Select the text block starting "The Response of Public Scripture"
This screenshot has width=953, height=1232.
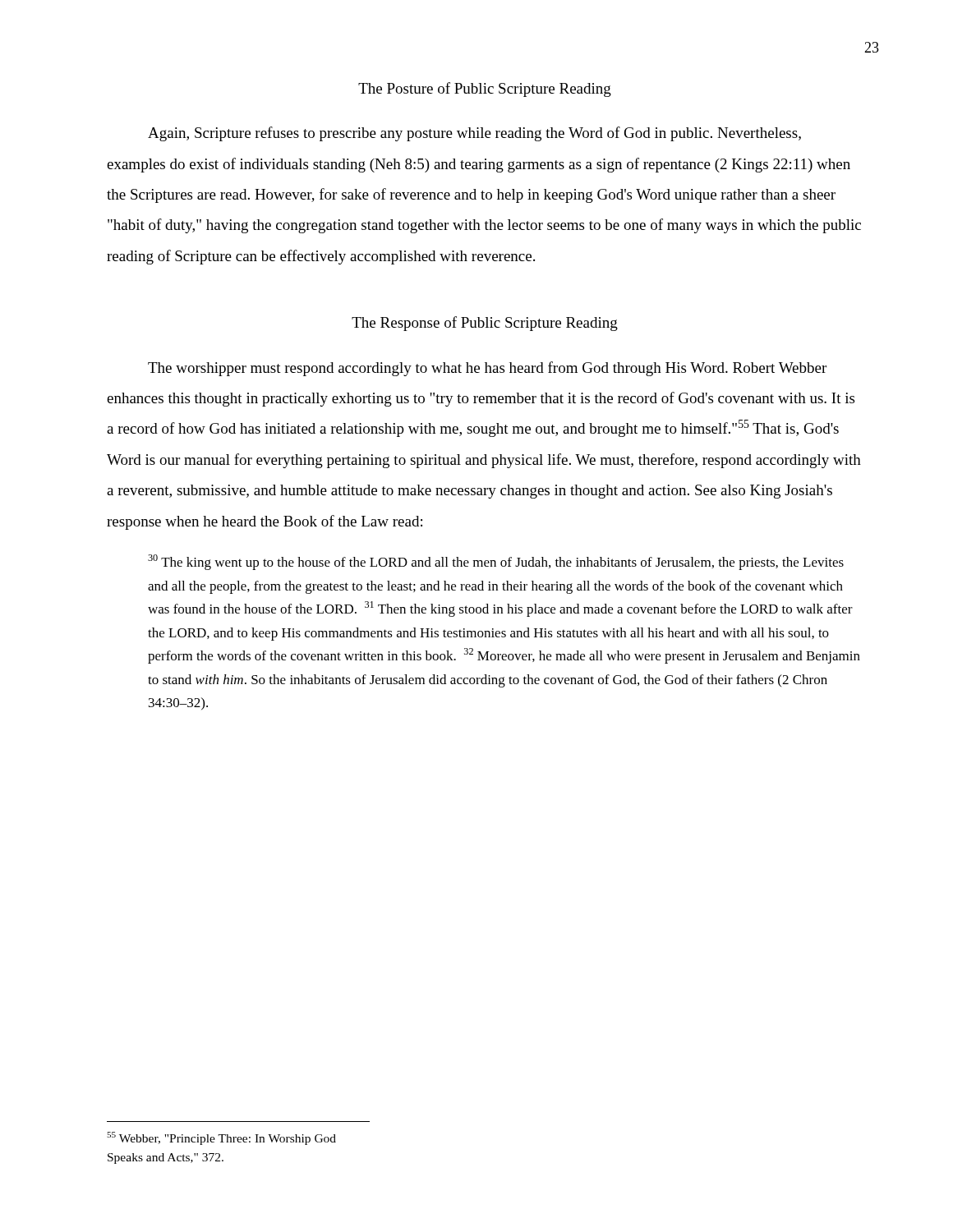click(485, 323)
